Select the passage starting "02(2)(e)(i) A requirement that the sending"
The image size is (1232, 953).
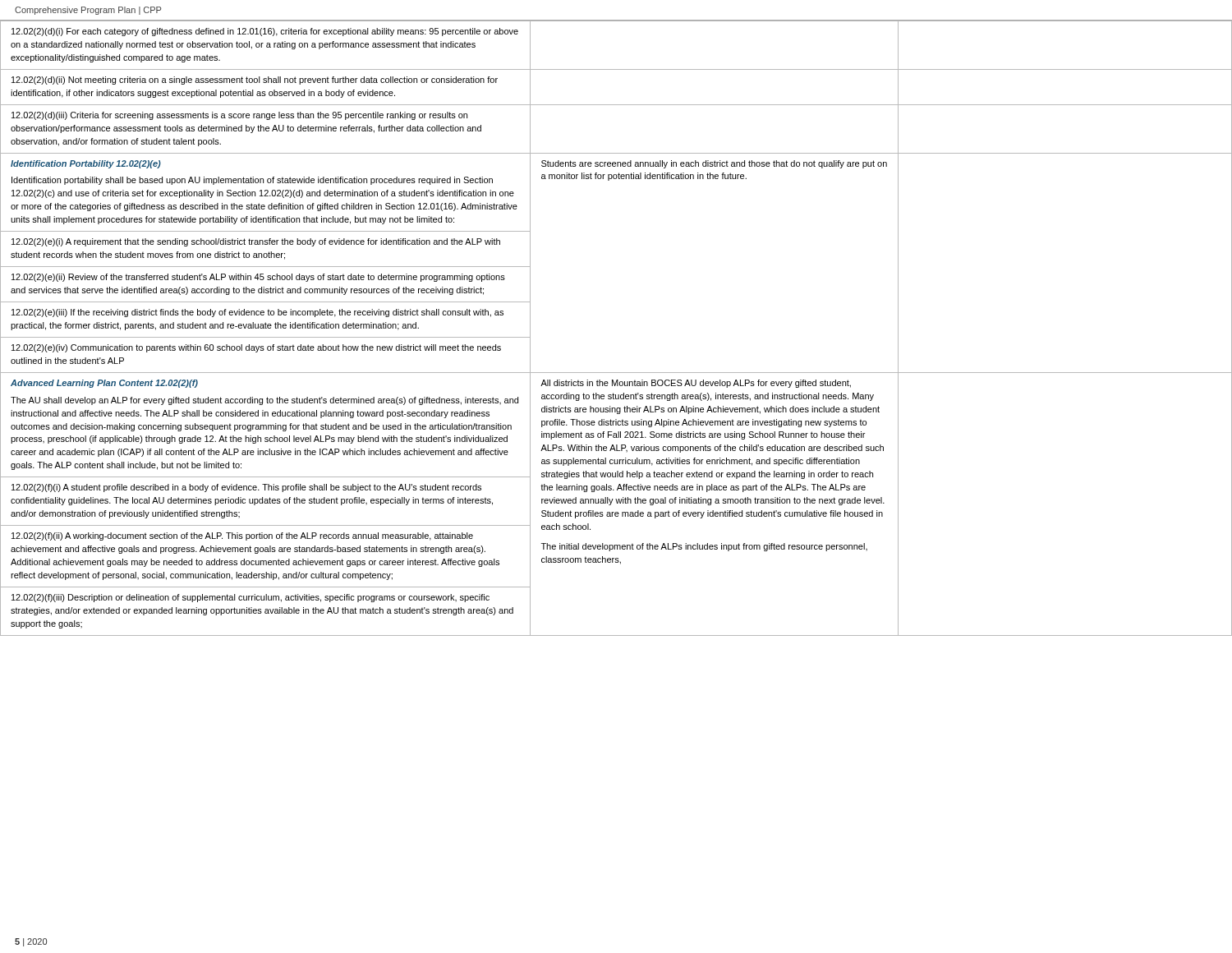(256, 248)
